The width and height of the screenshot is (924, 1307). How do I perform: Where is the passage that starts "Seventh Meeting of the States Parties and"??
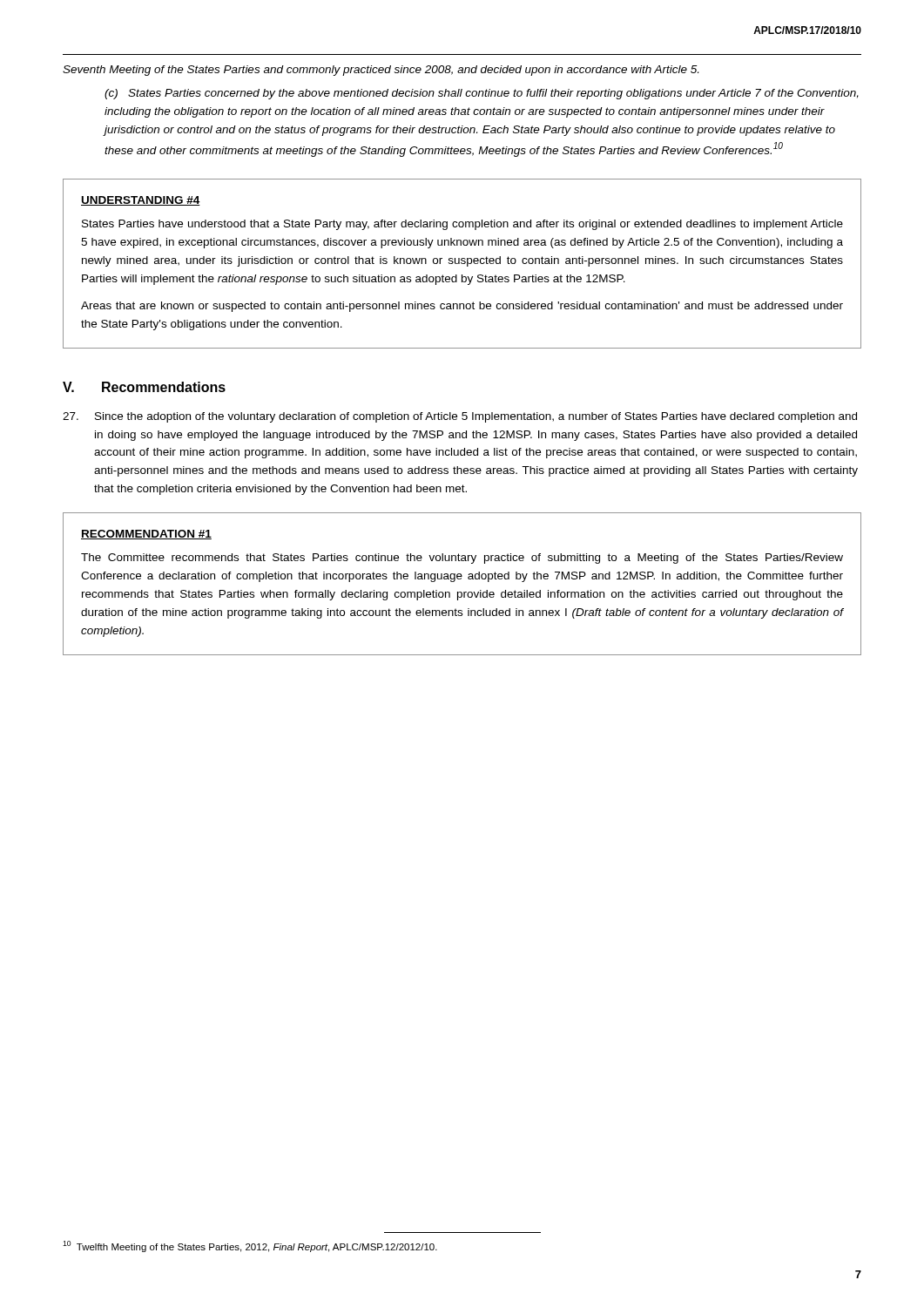(381, 69)
